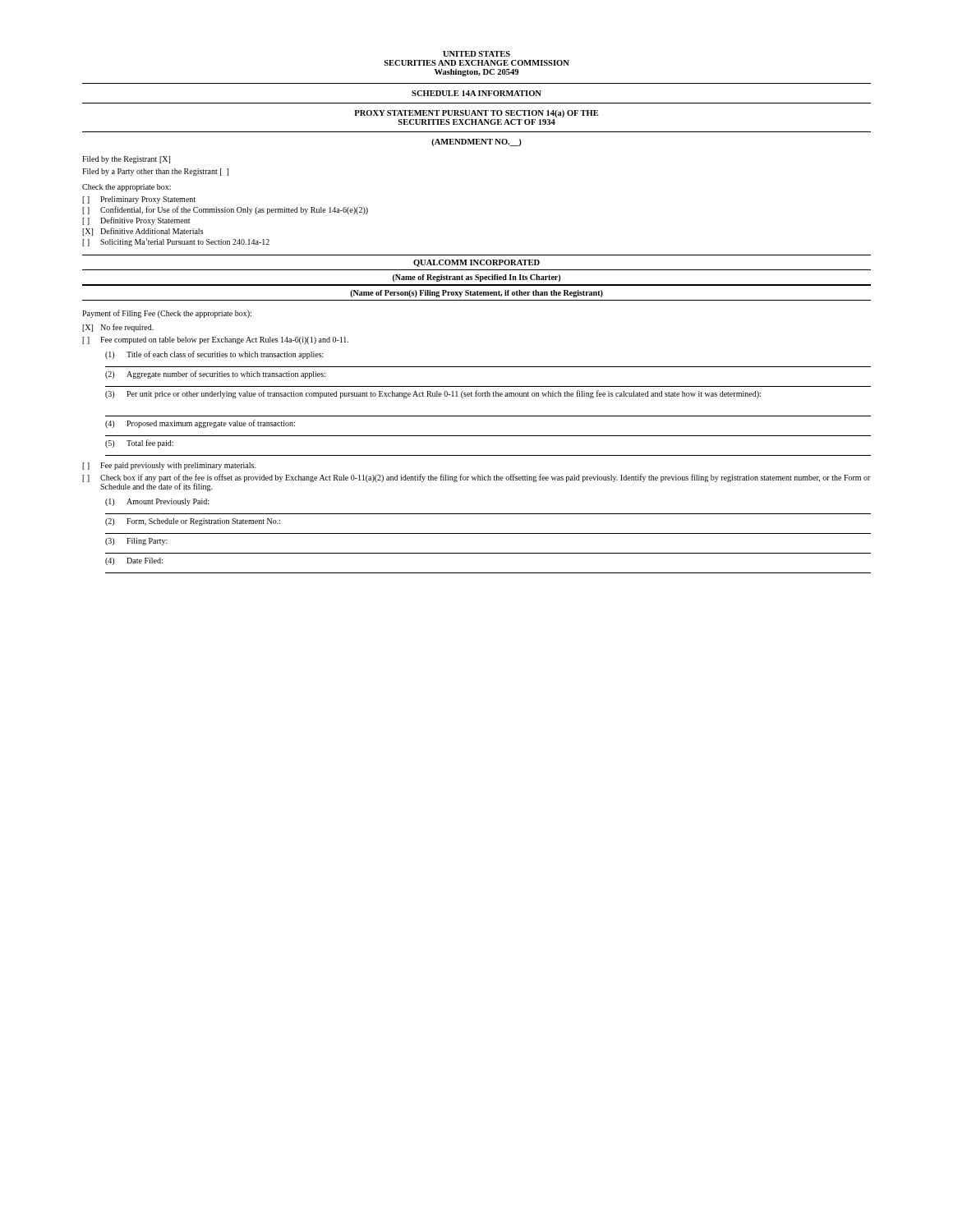The height and width of the screenshot is (1232, 953).
Task: Find the passage starting "Check the appropriate box:"
Action: (127, 187)
